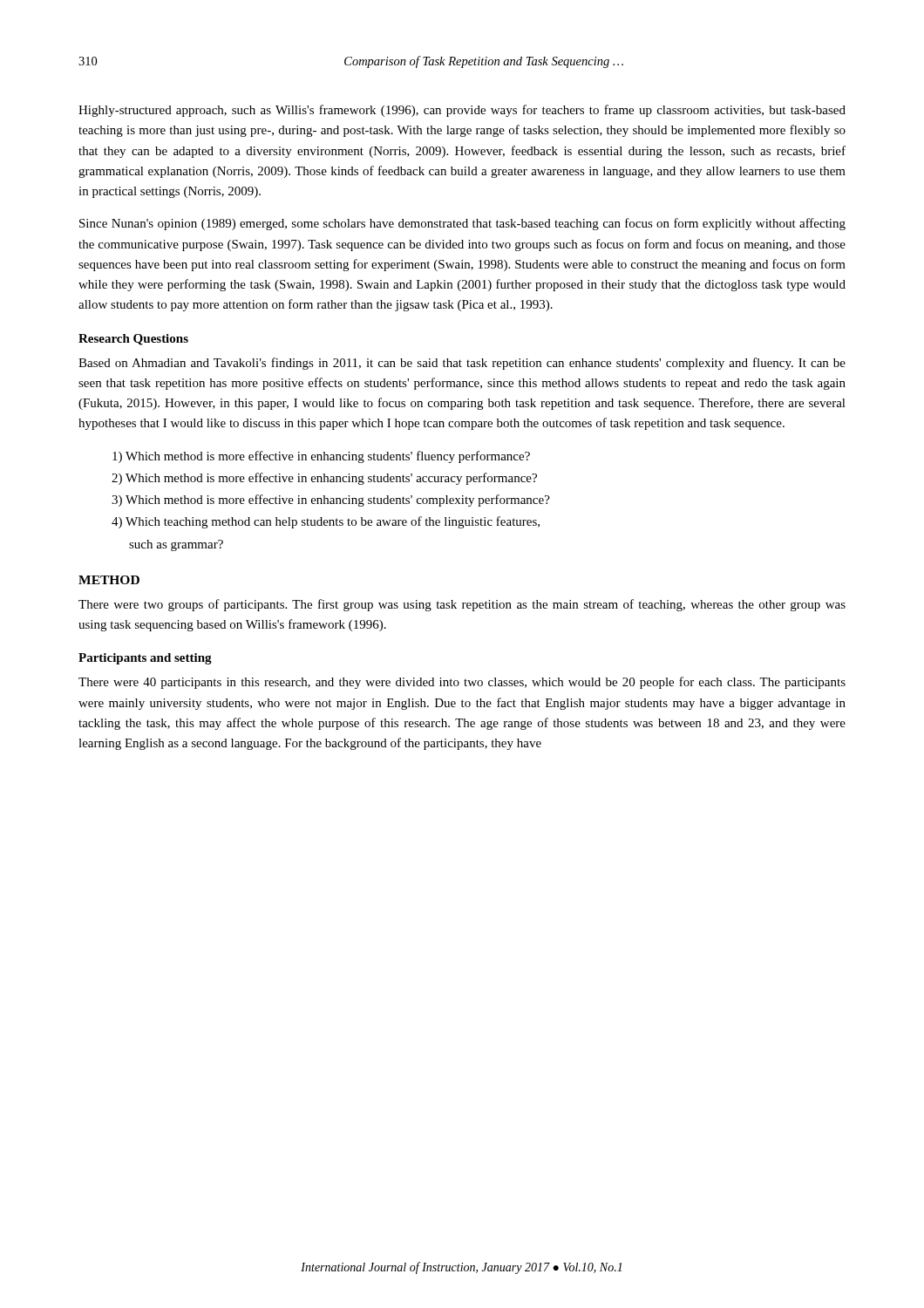The image size is (924, 1308).
Task: Locate the region starting "Based on Ahmadian and Tavakoli's findings in"
Action: pyautogui.click(x=462, y=393)
